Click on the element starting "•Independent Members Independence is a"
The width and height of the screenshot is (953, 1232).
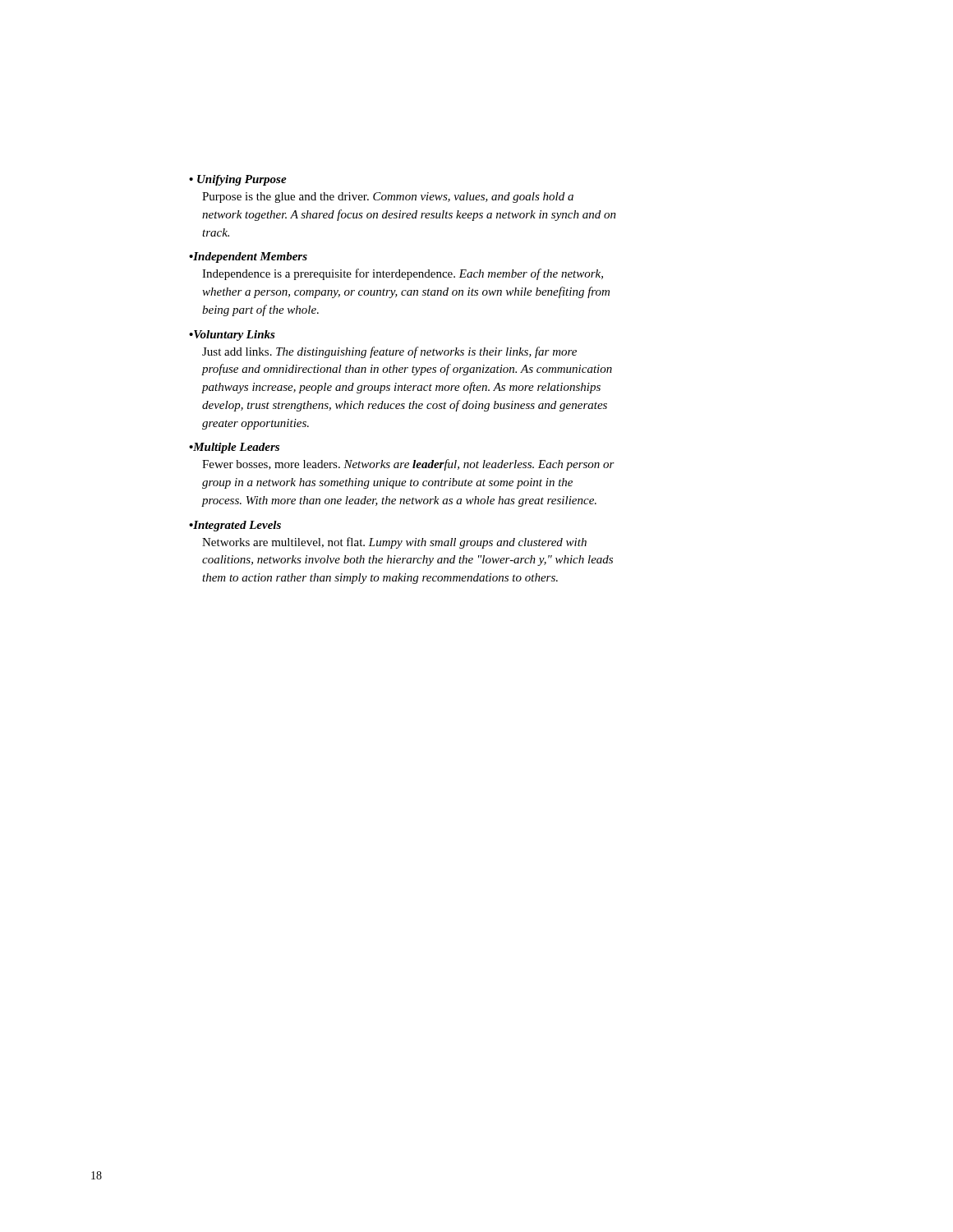coord(403,284)
